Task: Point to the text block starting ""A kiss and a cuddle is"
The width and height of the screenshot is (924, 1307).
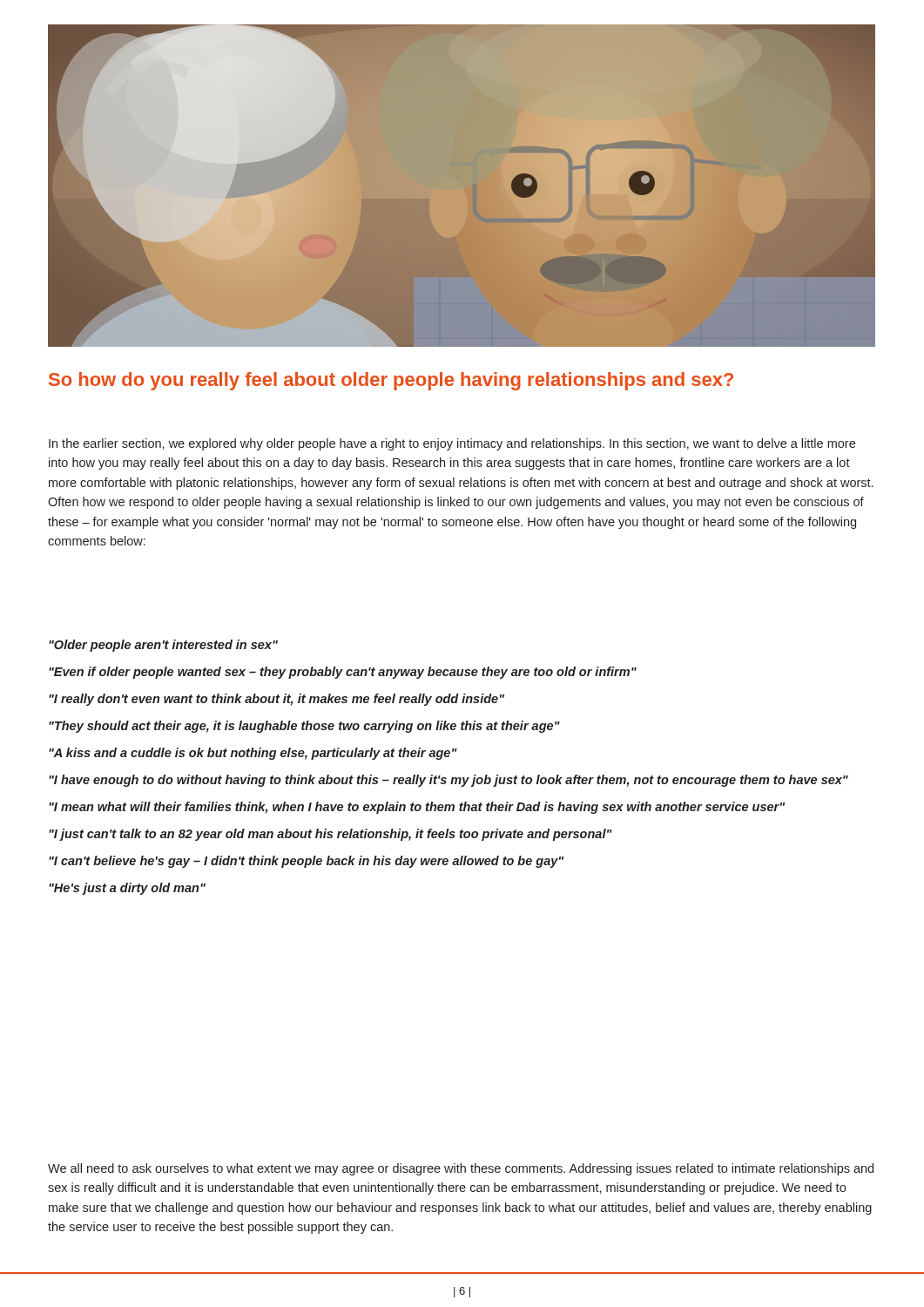Action: click(252, 753)
